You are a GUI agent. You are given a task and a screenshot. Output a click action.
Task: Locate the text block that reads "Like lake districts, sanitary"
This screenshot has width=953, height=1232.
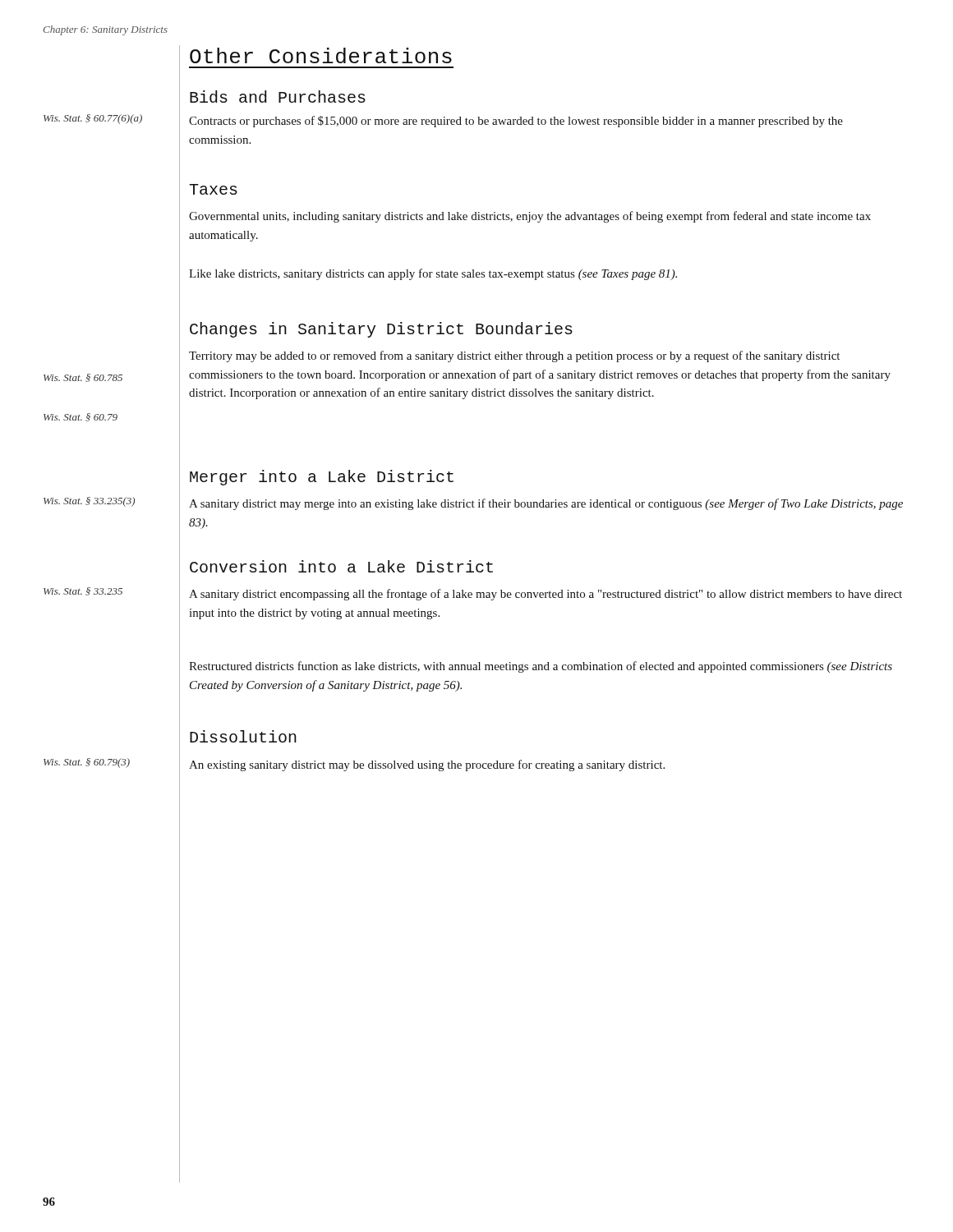[x=434, y=274]
